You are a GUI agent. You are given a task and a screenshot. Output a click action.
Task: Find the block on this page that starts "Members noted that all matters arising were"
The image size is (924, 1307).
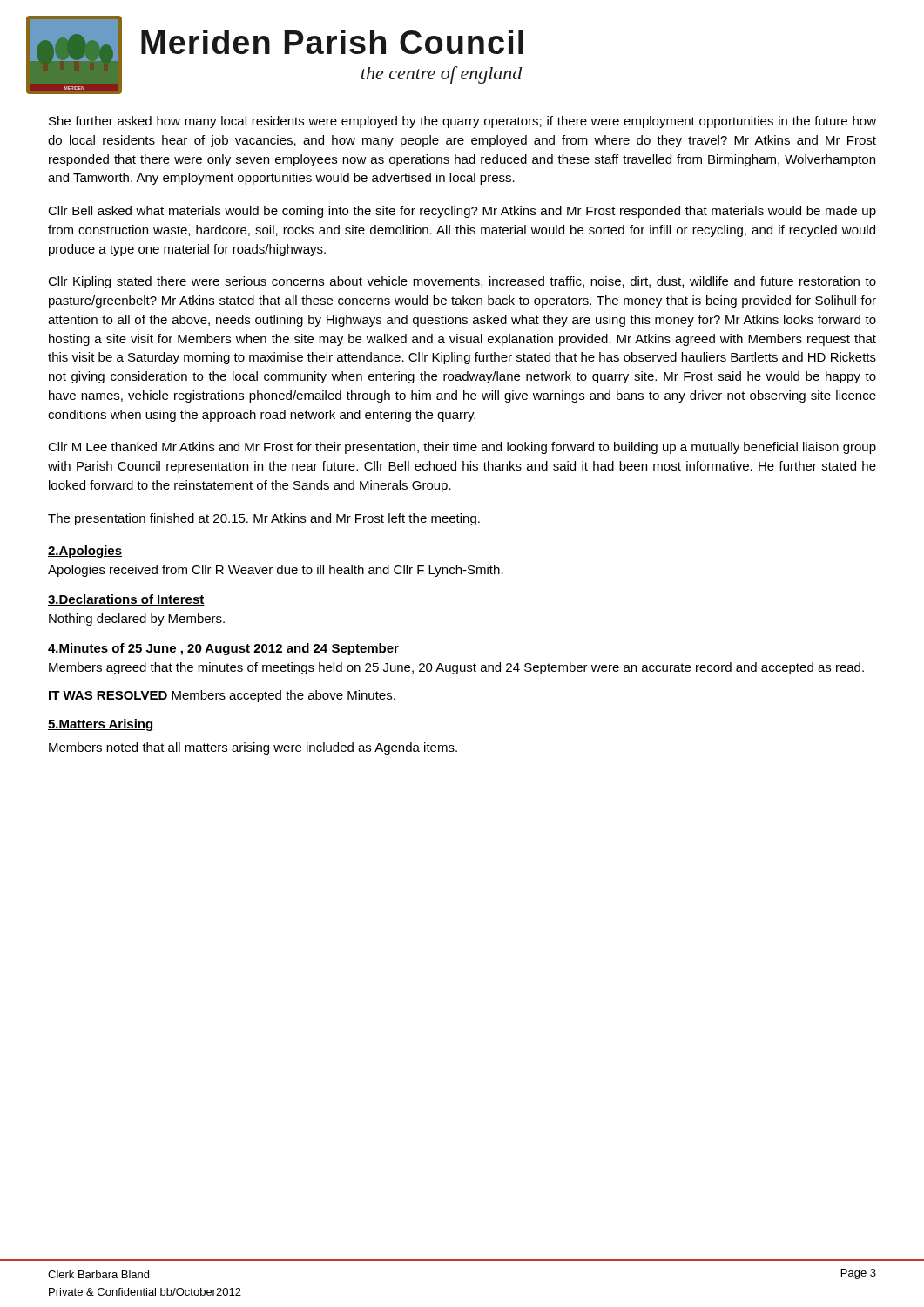[x=253, y=747]
